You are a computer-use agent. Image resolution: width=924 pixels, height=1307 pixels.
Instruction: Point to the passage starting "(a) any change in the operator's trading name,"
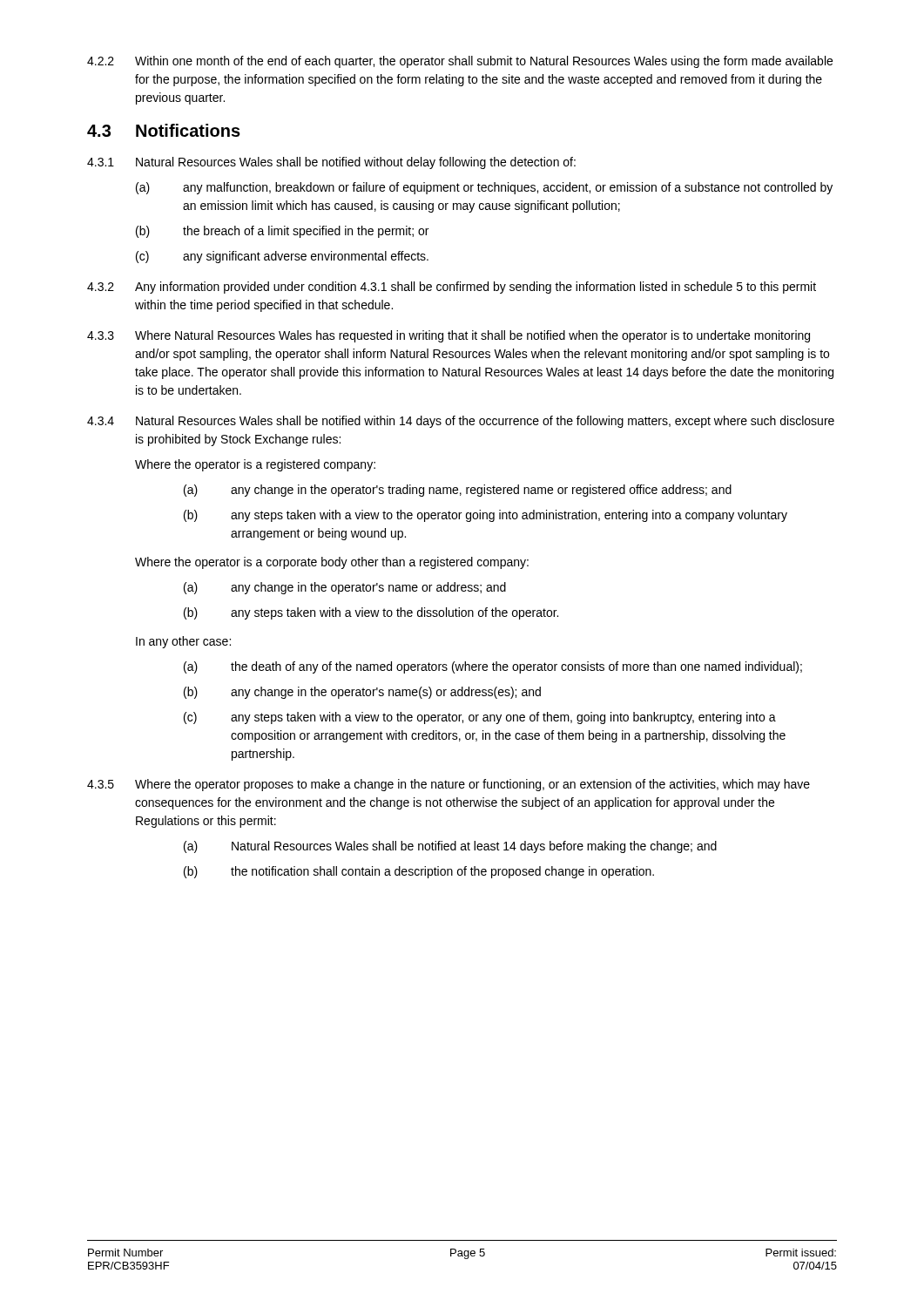510,490
